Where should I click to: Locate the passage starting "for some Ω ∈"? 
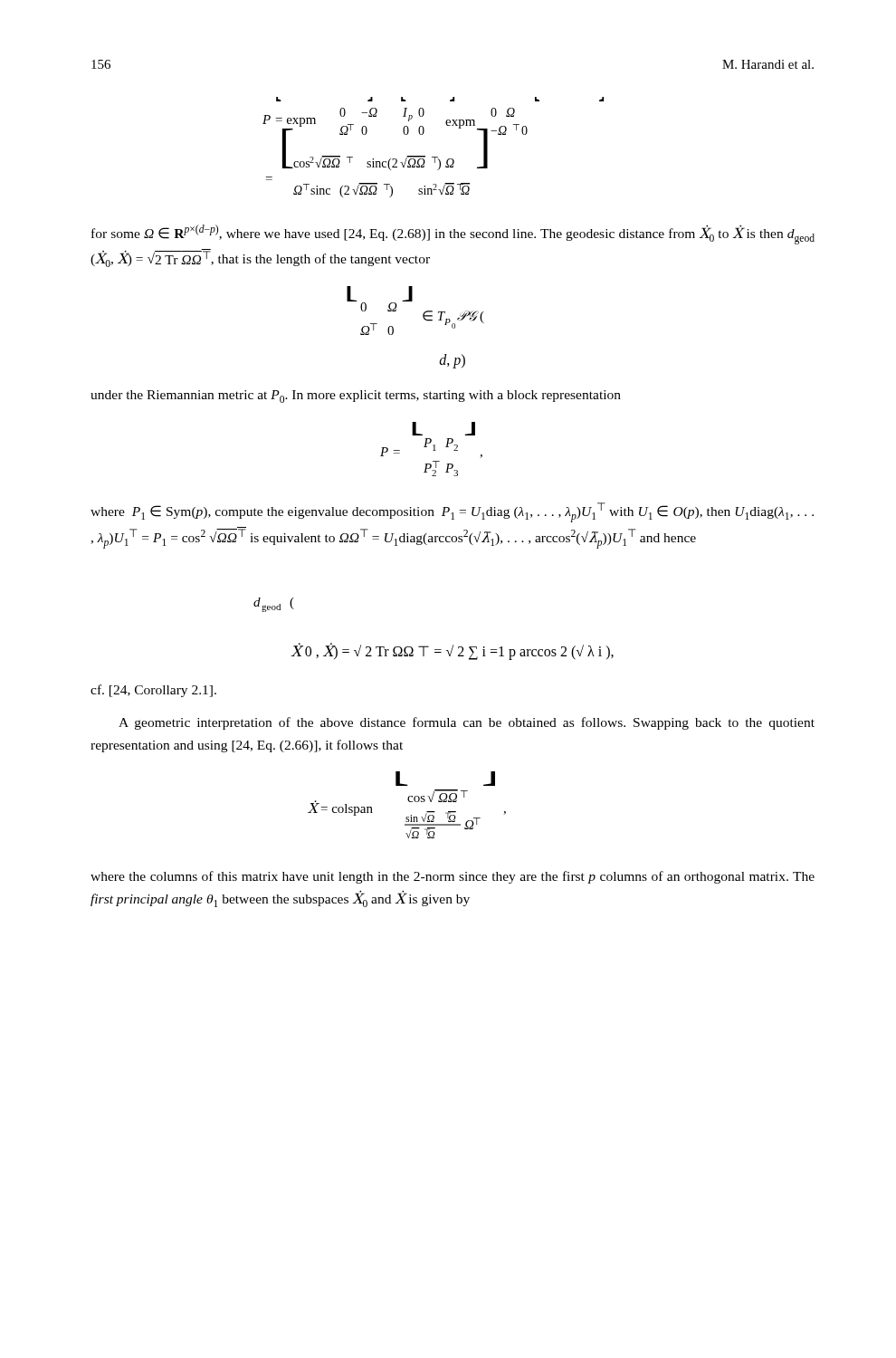(453, 247)
